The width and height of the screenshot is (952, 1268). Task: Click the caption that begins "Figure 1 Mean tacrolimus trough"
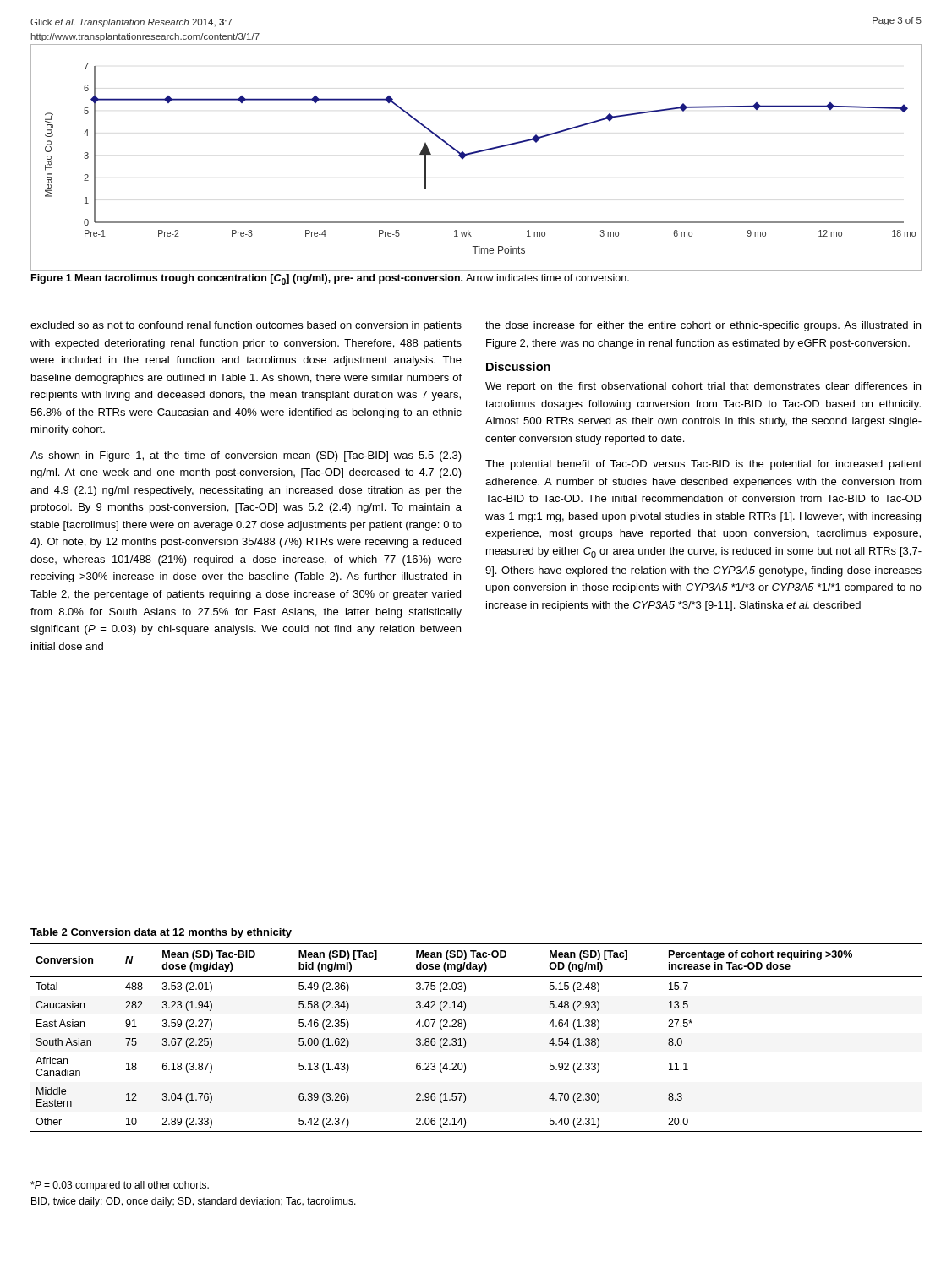[x=330, y=279]
